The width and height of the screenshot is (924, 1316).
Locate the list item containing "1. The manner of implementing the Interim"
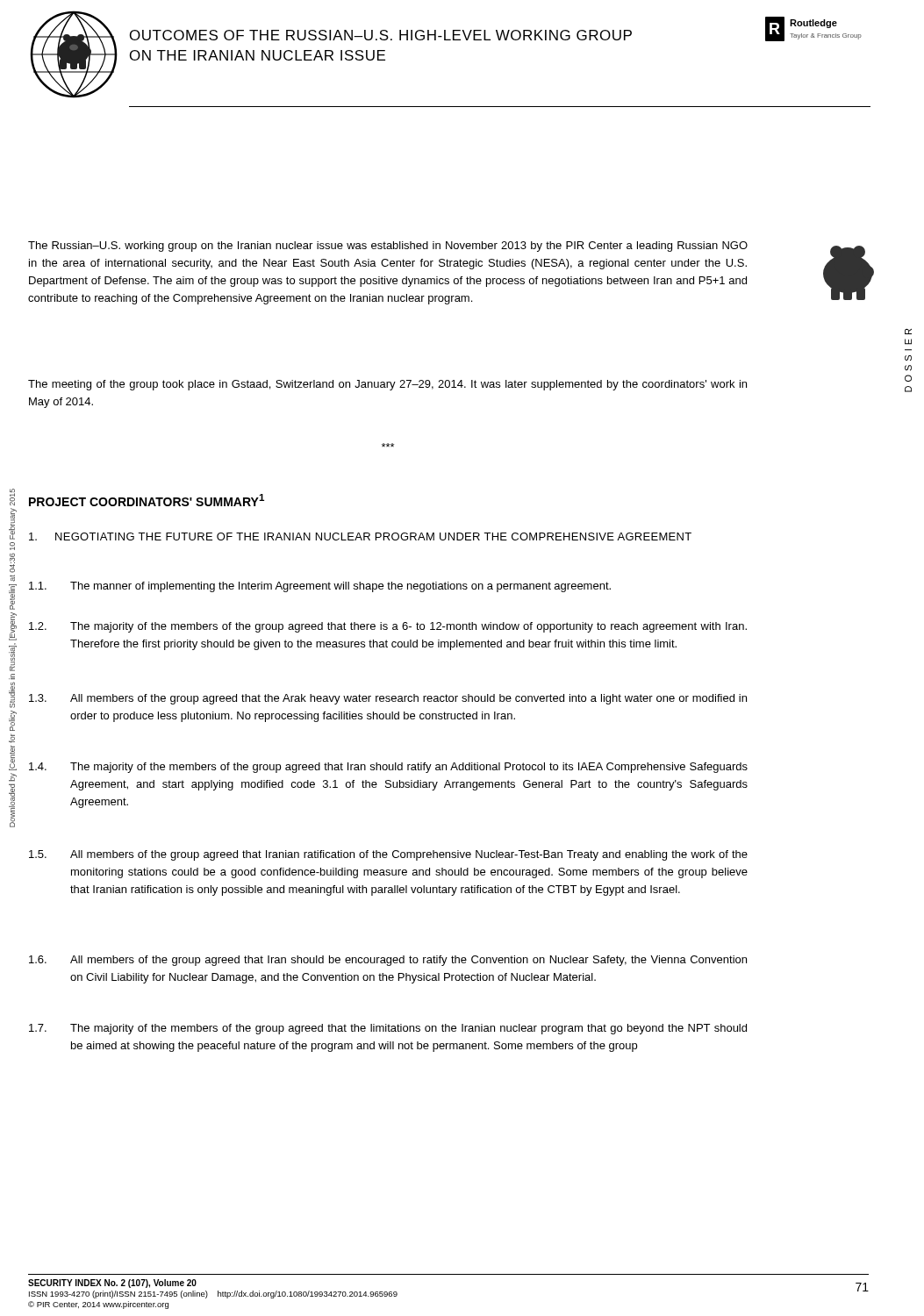(388, 586)
